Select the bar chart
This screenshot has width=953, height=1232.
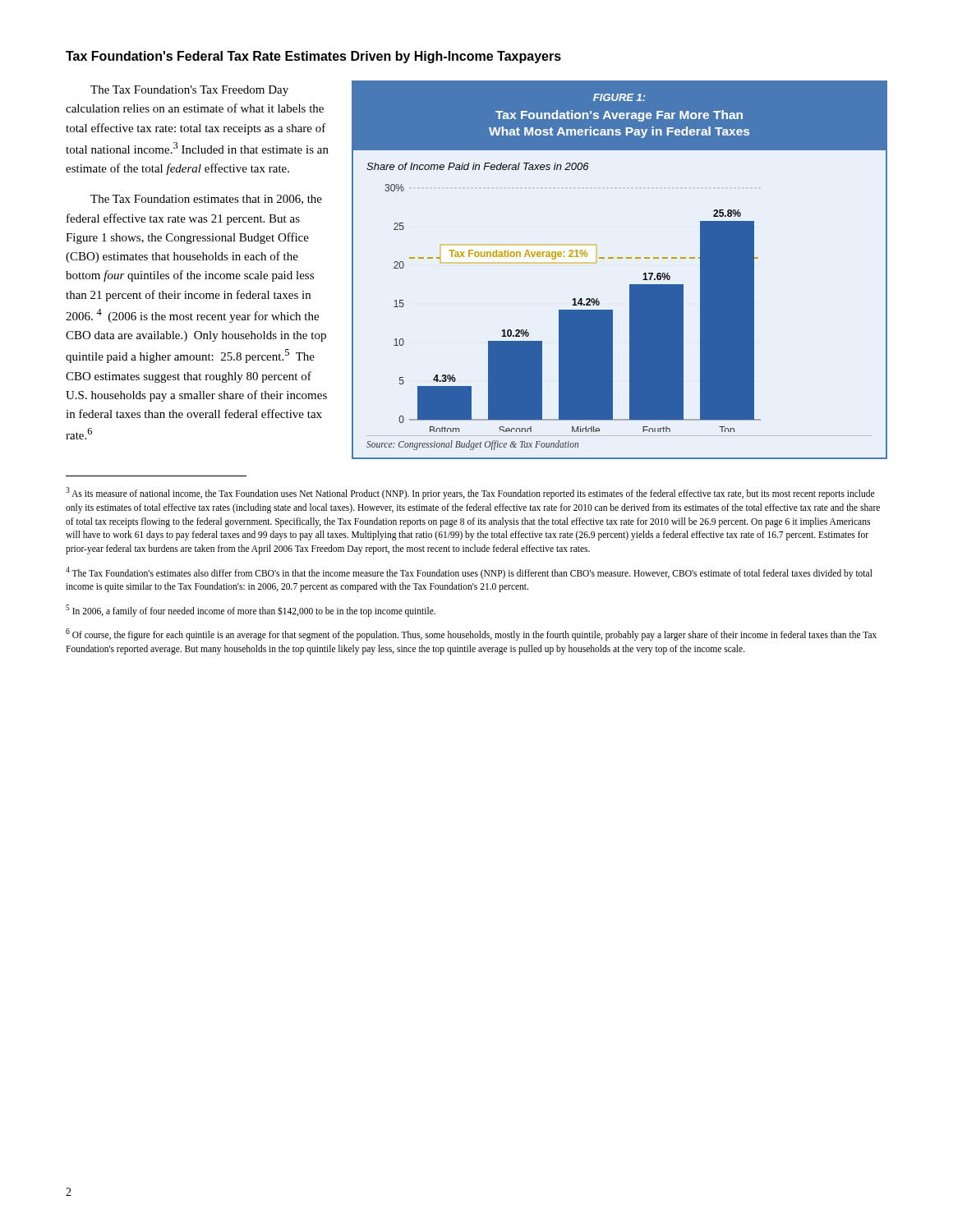pyautogui.click(x=619, y=270)
